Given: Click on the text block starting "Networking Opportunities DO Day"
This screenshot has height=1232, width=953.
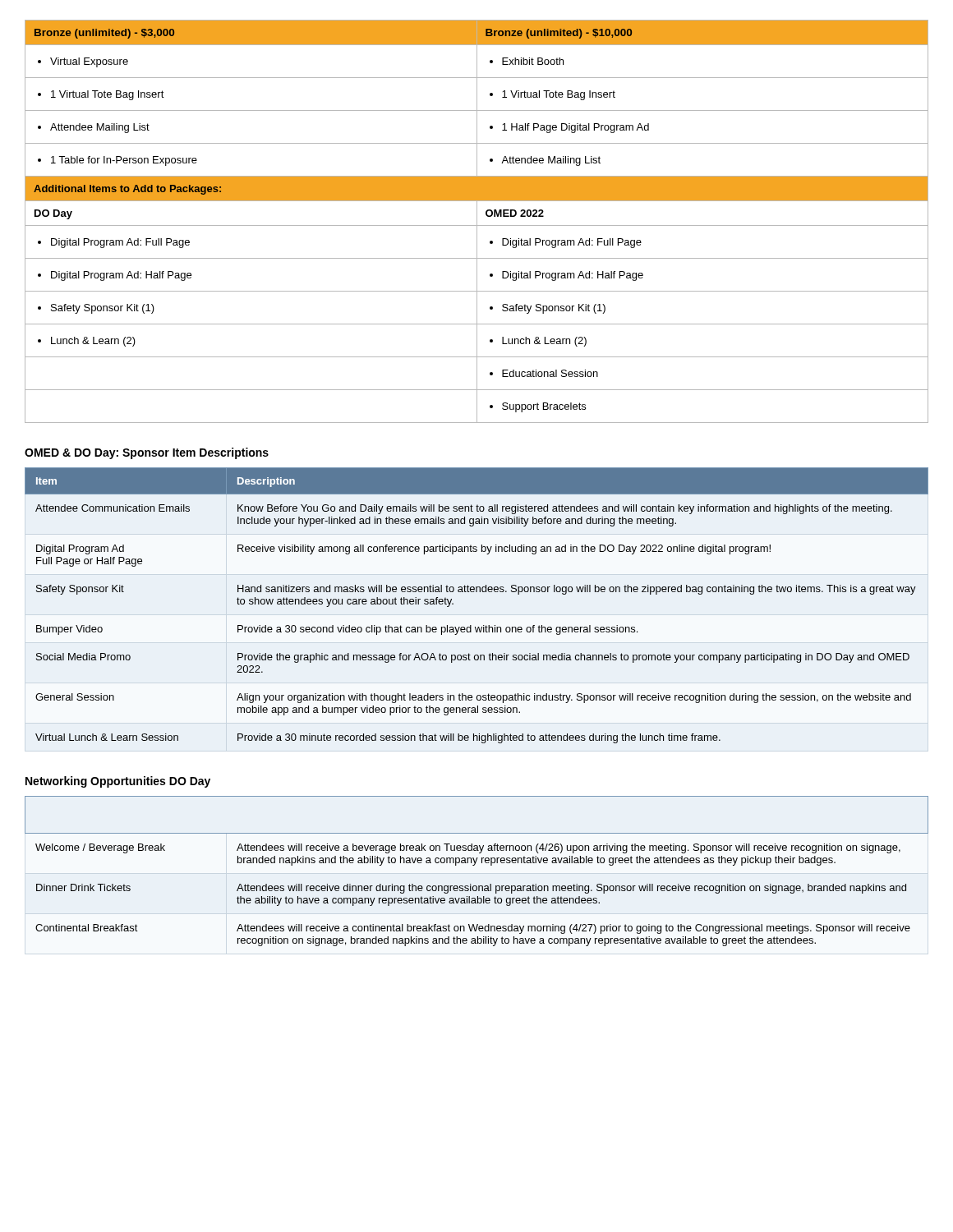Looking at the screenshot, I should click(x=118, y=781).
